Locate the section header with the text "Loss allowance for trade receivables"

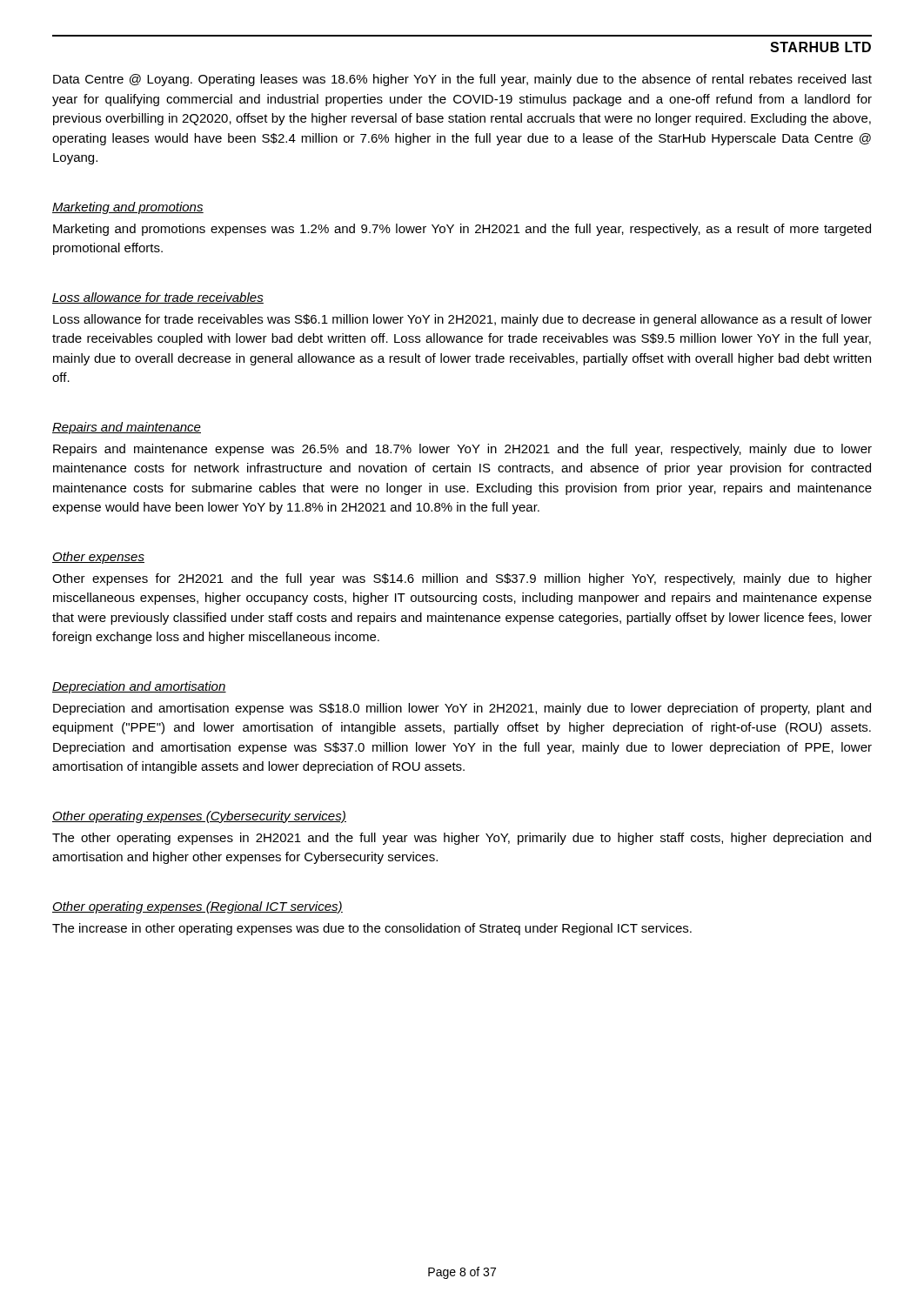tap(158, 297)
